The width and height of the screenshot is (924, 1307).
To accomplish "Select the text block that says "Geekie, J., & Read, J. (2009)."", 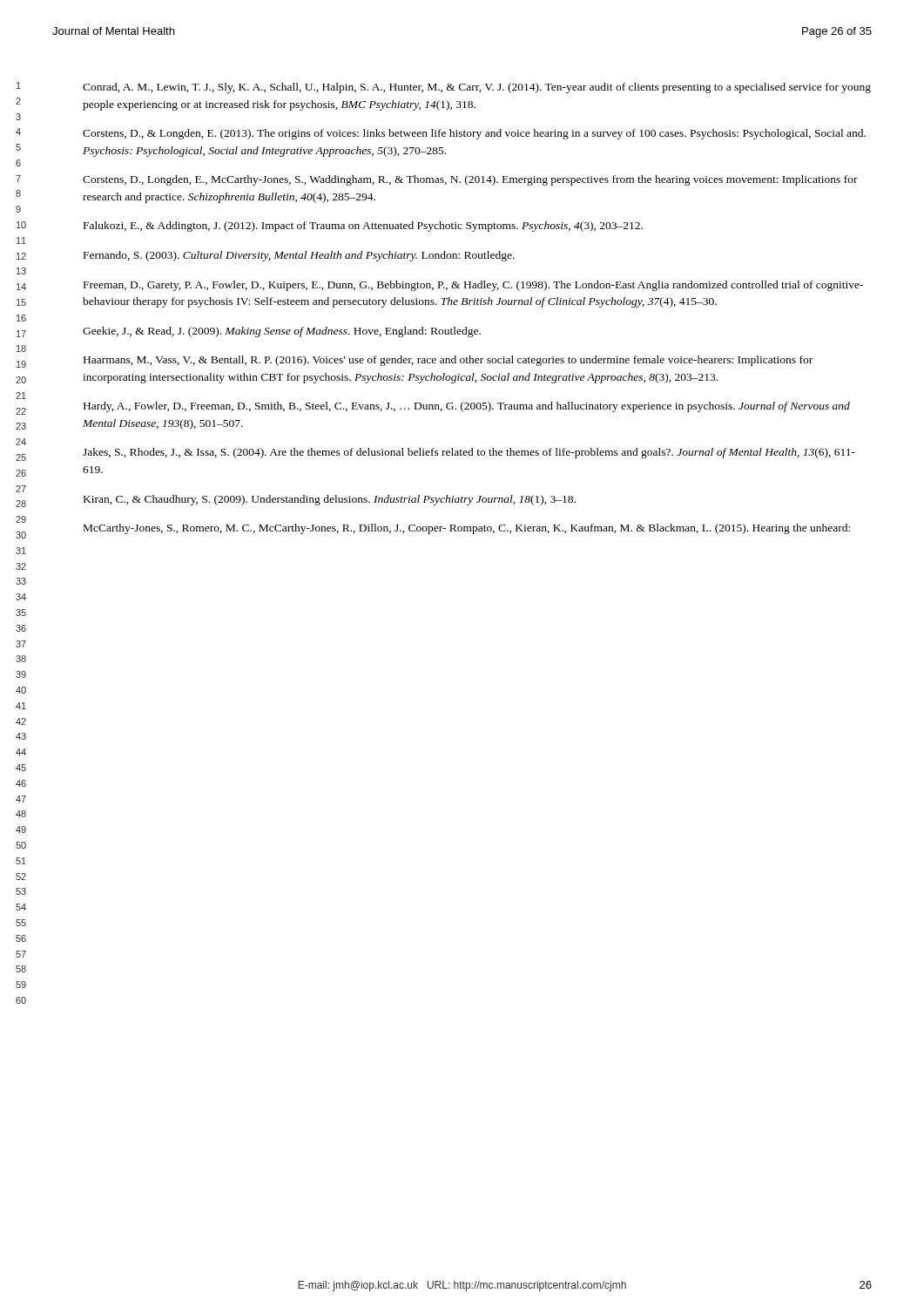I will [x=282, y=330].
